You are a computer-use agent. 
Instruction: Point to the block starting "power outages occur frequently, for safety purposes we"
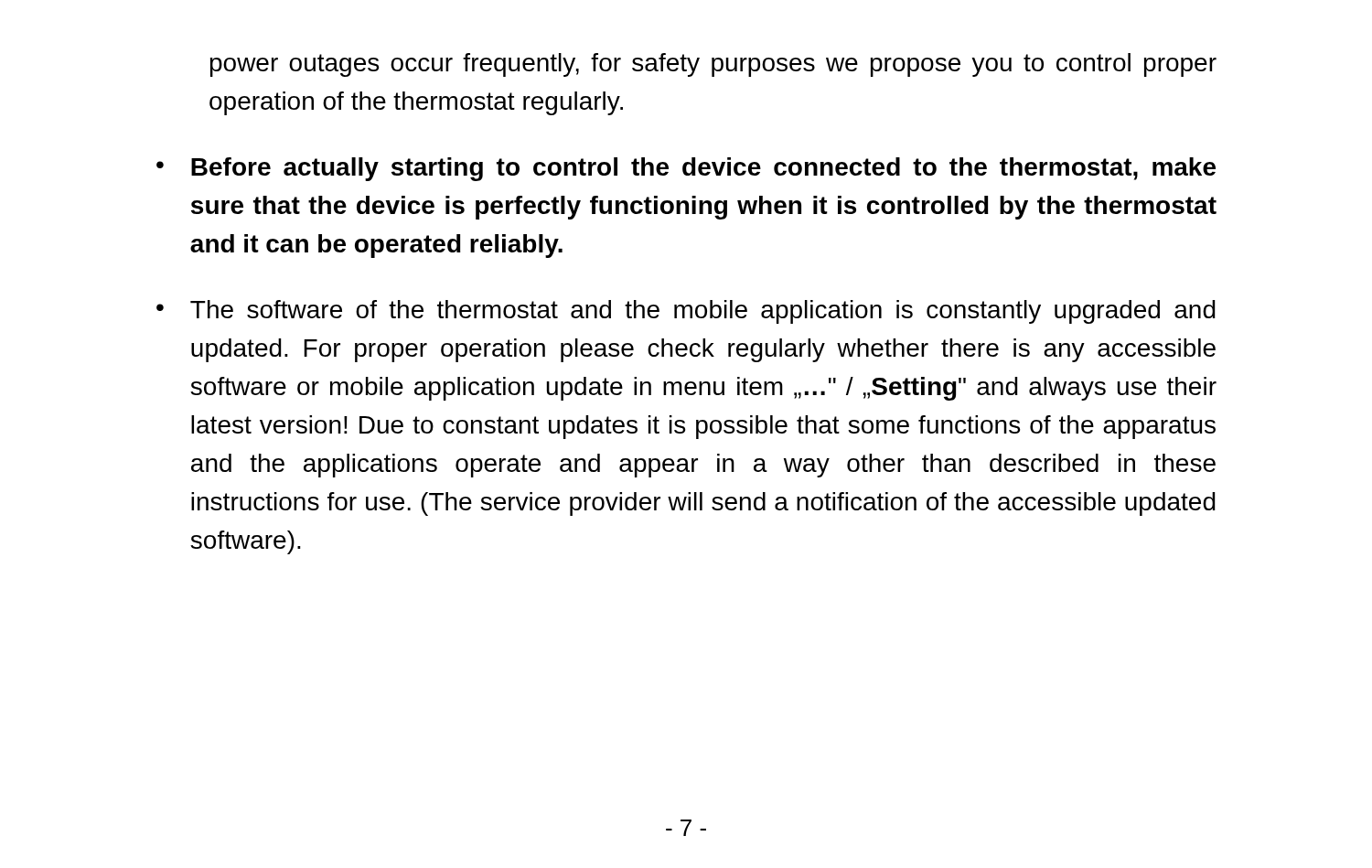[713, 82]
